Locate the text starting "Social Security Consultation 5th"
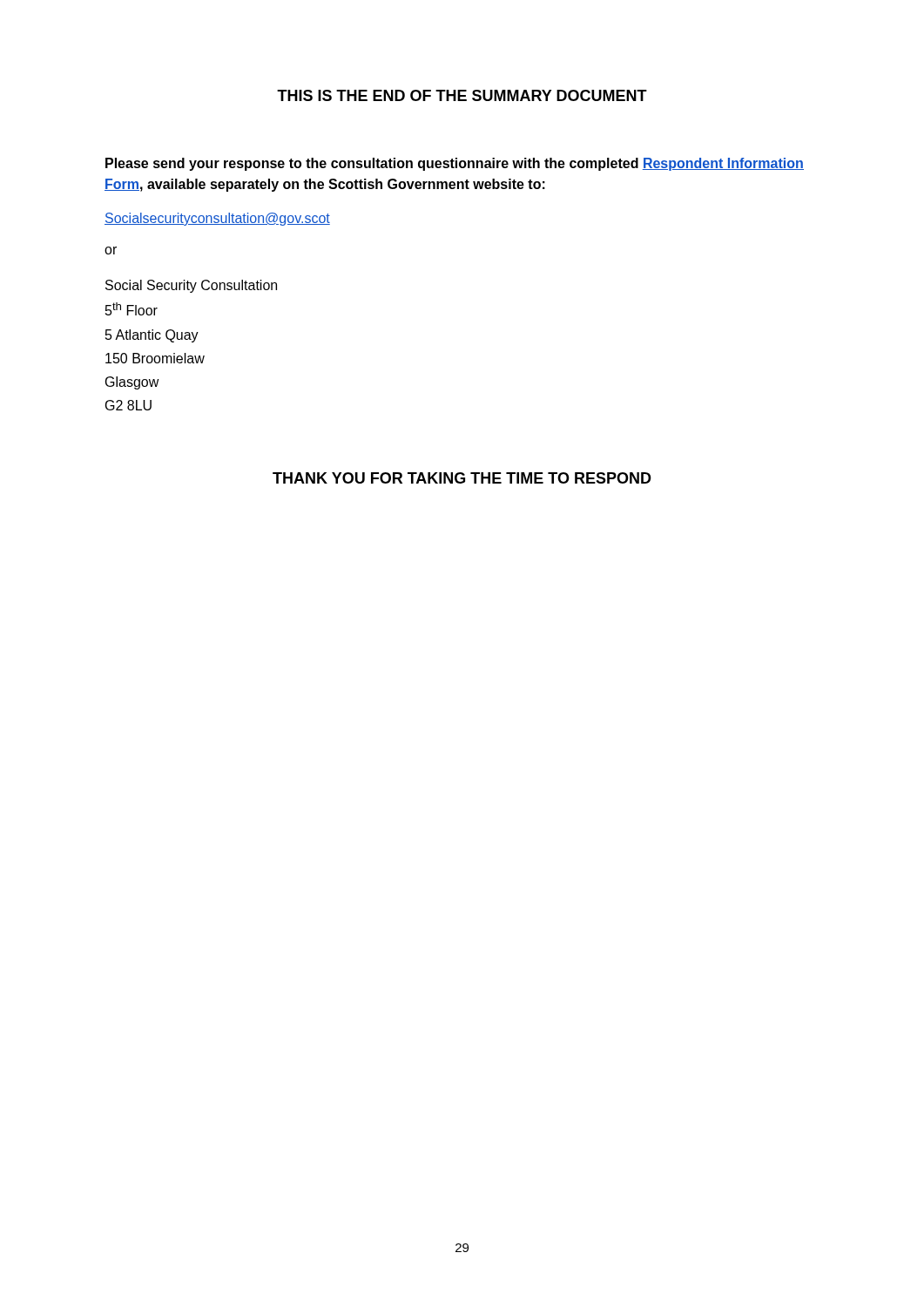The width and height of the screenshot is (924, 1307). (191, 346)
